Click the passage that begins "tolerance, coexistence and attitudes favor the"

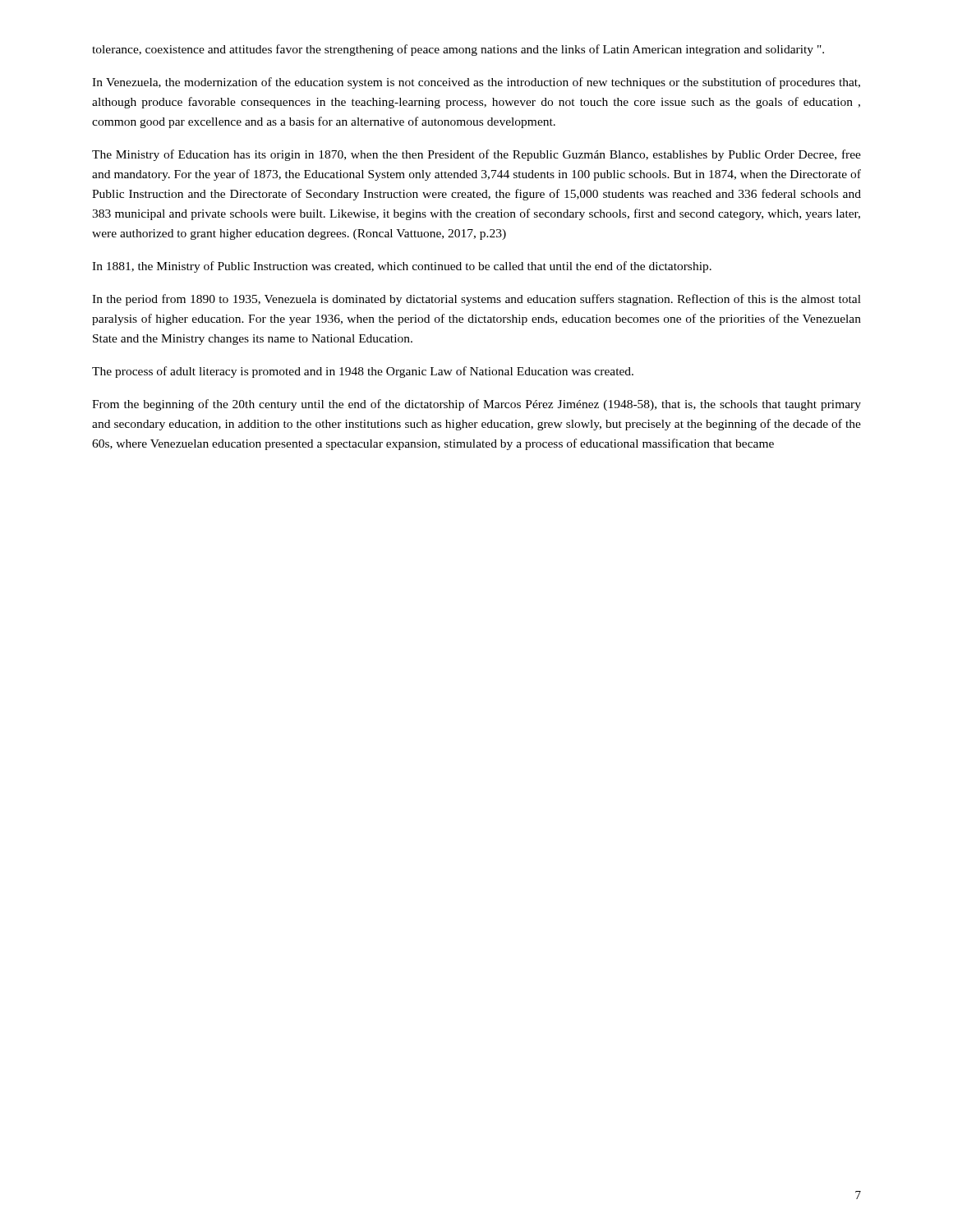point(458,49)
